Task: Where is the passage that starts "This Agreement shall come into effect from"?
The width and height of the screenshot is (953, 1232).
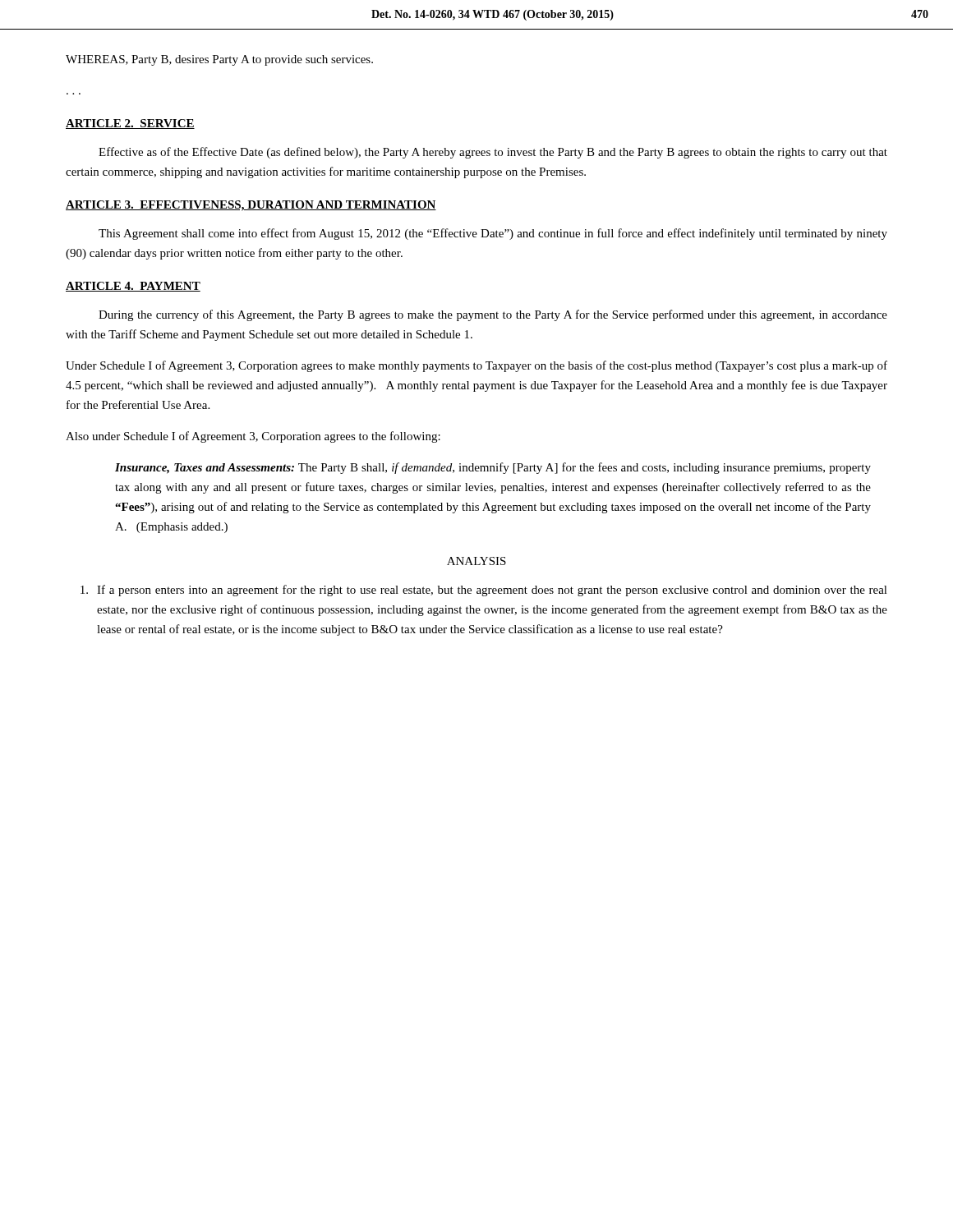Action: pos(476,243)
